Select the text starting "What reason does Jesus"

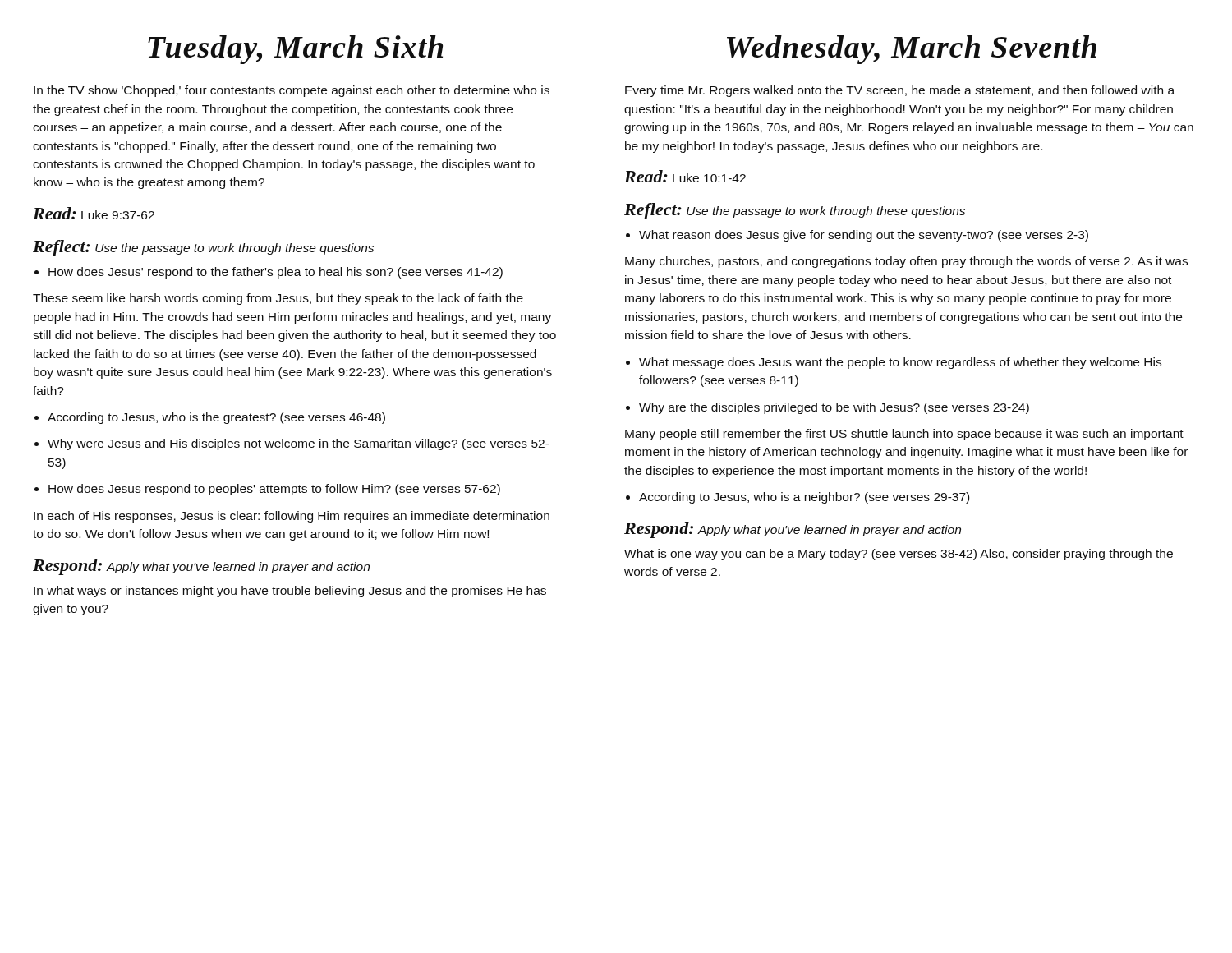919,235
